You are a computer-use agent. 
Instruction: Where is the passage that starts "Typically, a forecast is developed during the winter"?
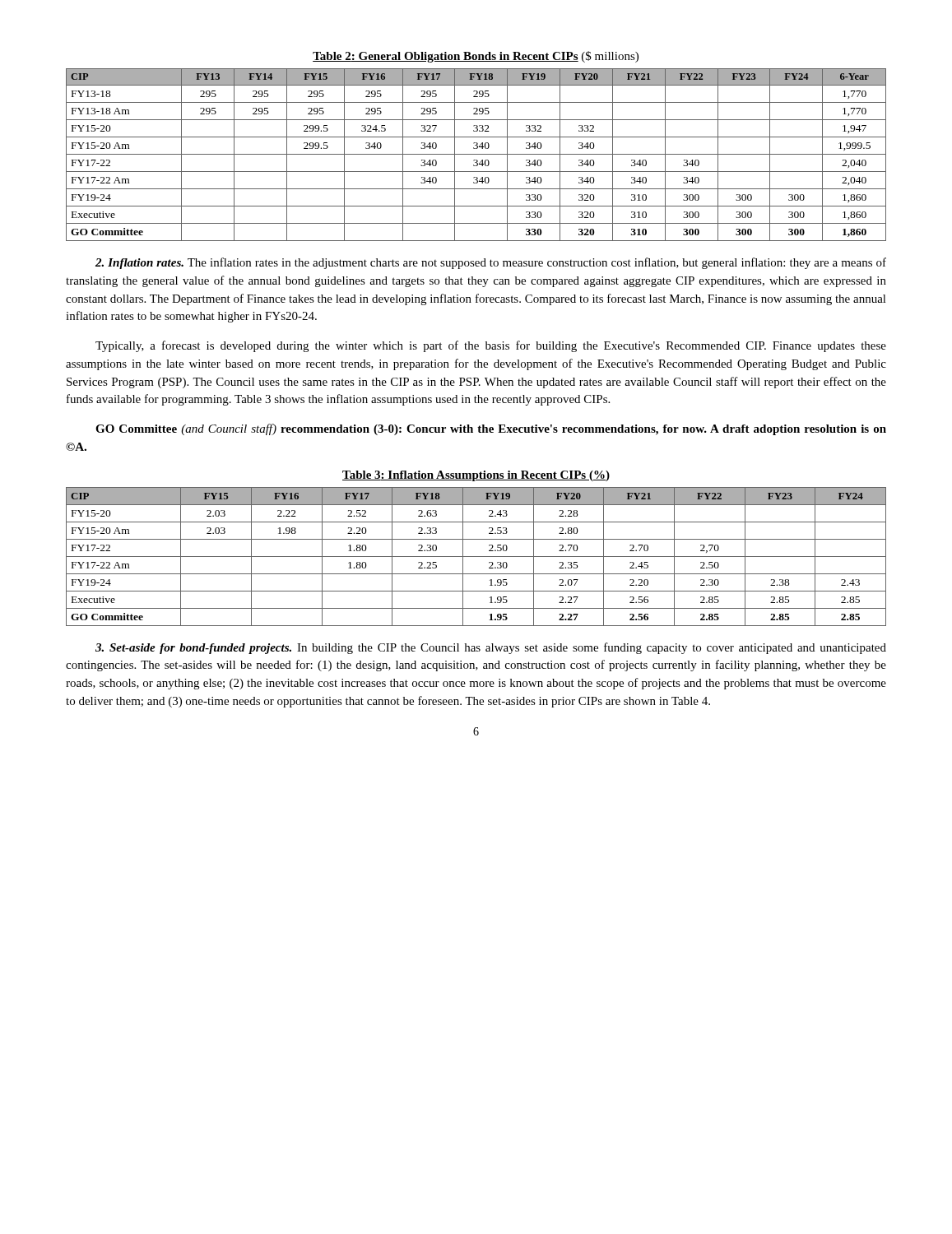coord(476,373)
